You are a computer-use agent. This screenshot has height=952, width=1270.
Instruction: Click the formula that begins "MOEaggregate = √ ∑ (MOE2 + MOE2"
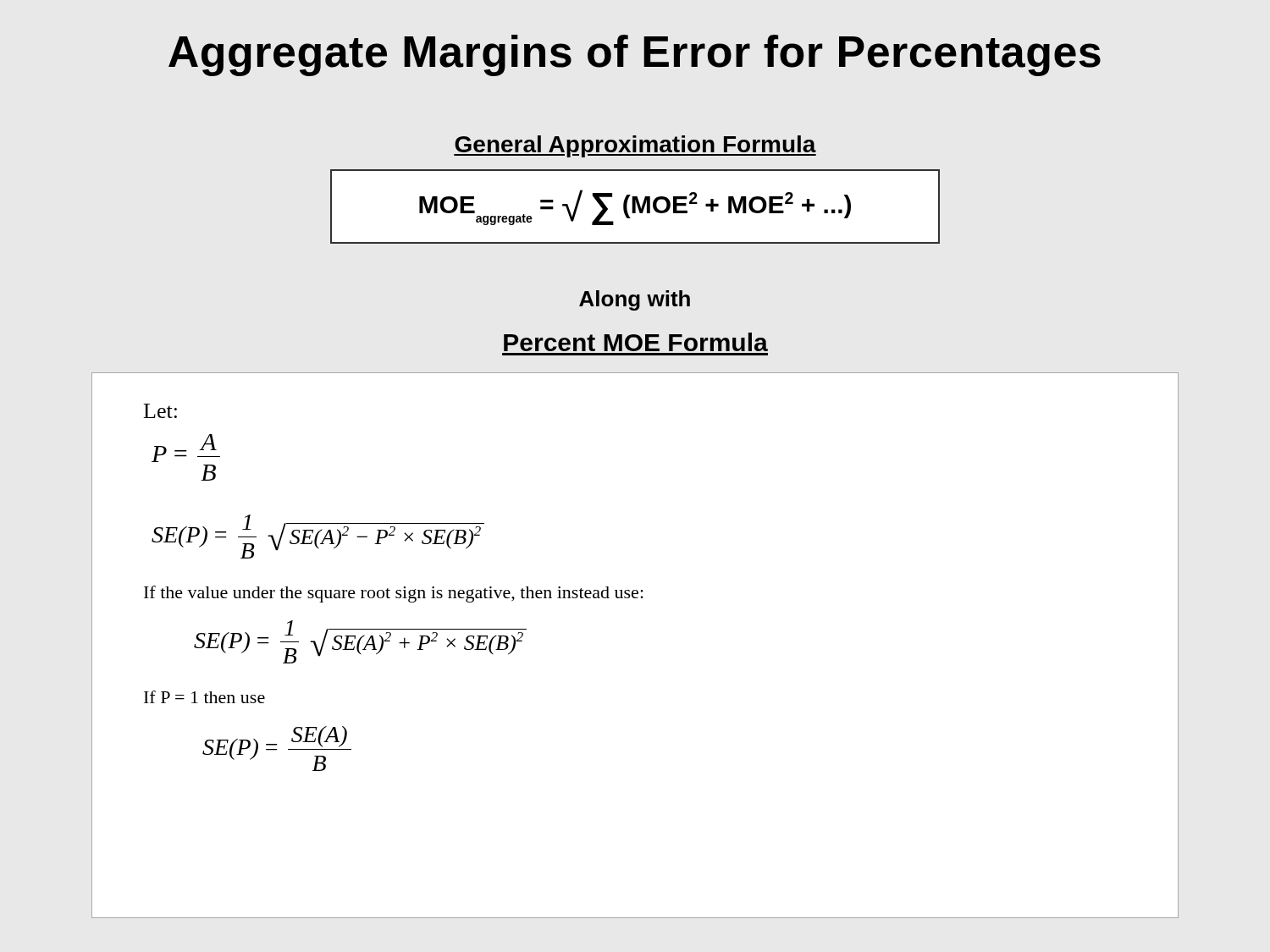pos(635,207)
